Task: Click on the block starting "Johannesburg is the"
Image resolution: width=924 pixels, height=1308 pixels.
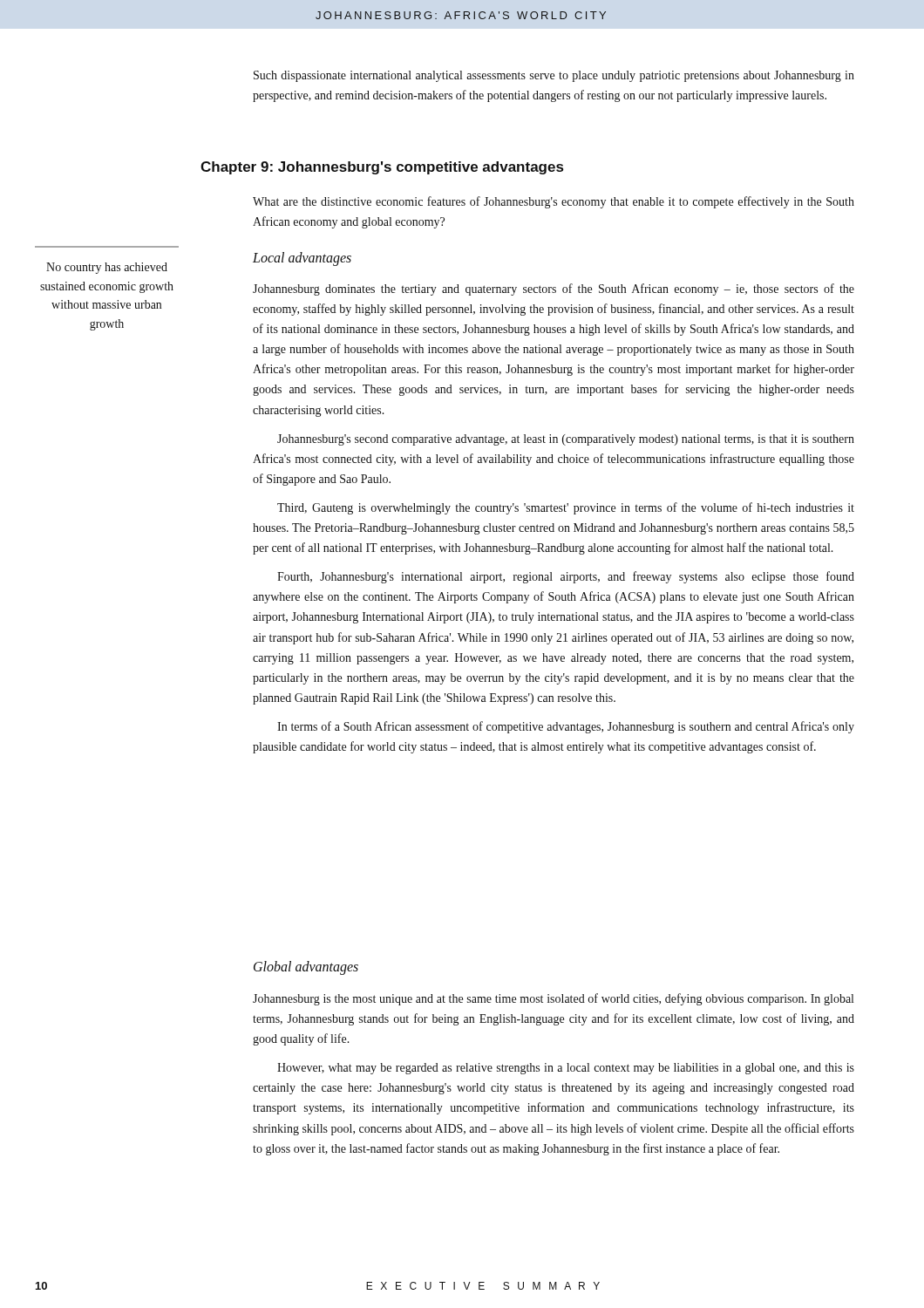Action: pyautogui.click(x=554, y=1074)
